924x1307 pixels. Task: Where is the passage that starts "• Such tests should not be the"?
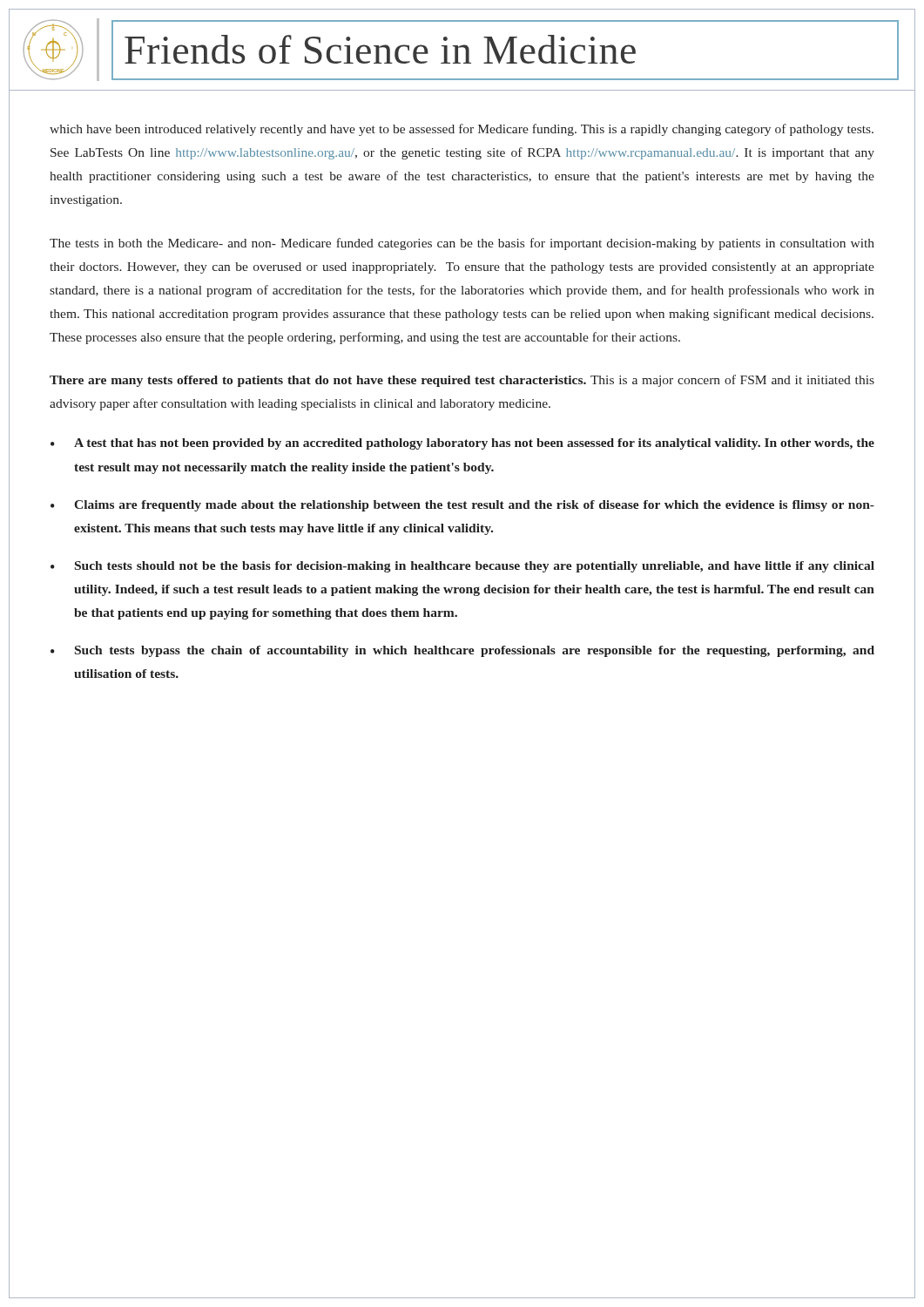pyautogui.click(x=462, y=589)
